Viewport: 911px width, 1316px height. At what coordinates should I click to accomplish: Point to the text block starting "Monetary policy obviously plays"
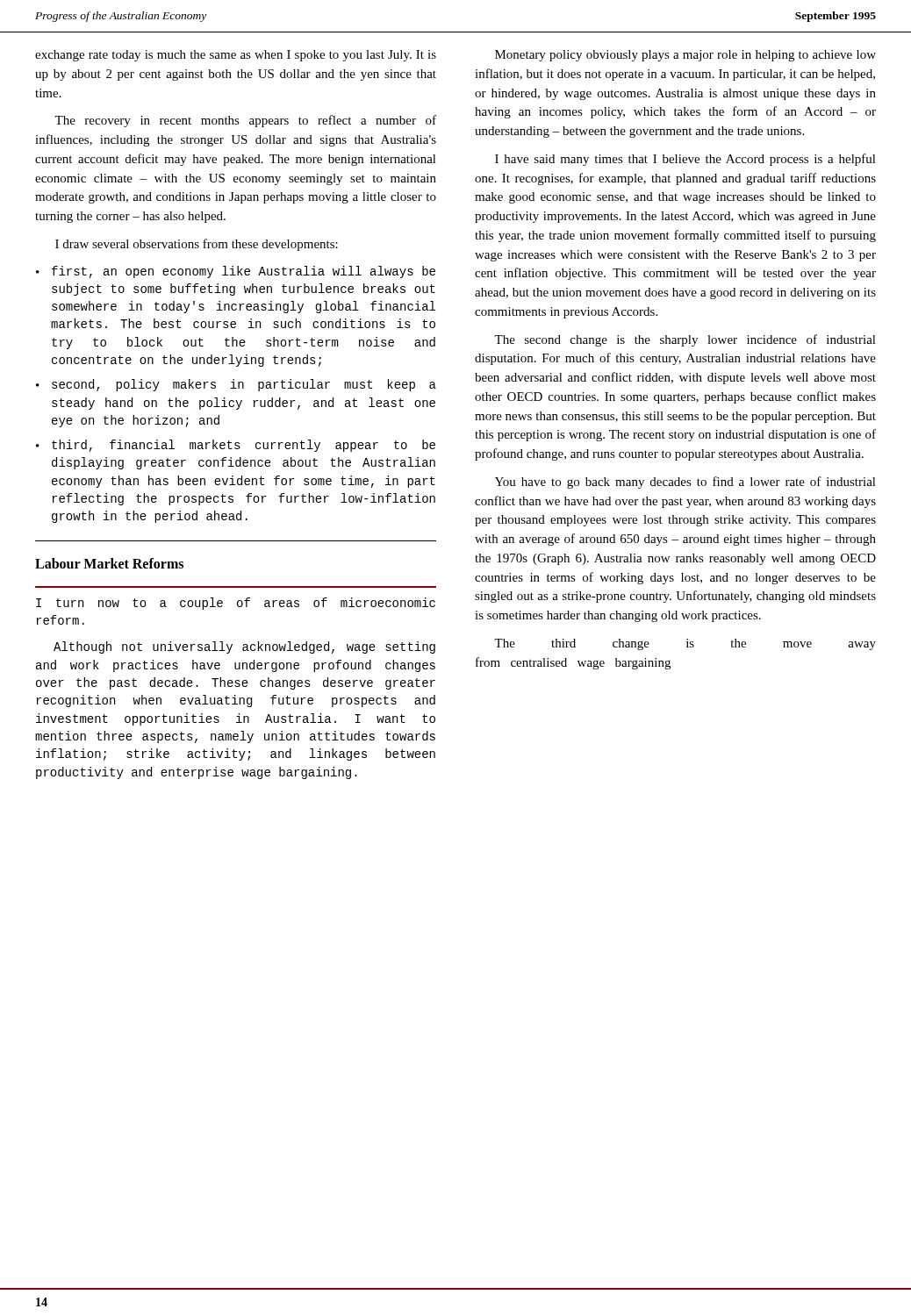(x=675, y=93)
